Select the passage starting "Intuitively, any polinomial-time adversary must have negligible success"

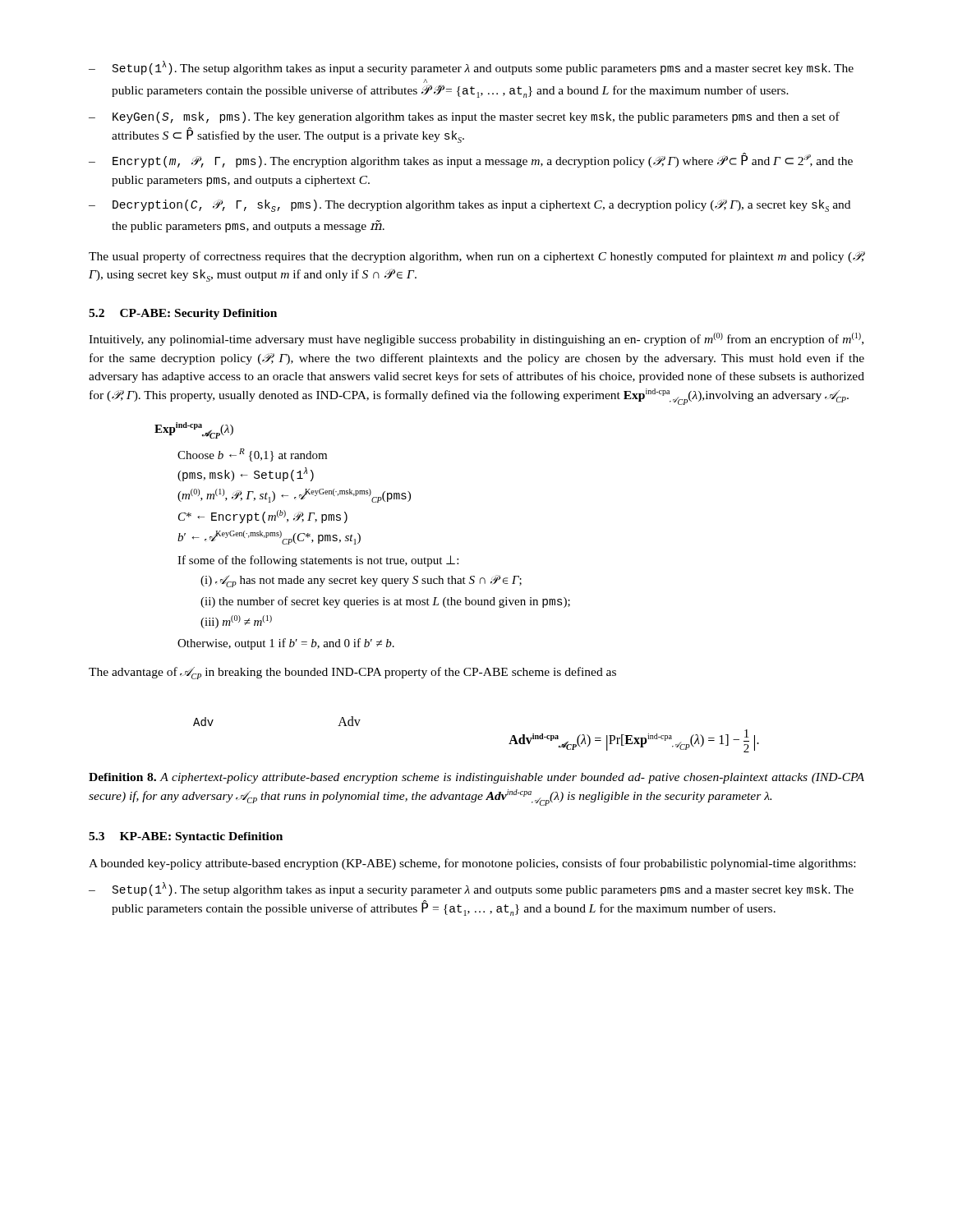tap(476, 370)
